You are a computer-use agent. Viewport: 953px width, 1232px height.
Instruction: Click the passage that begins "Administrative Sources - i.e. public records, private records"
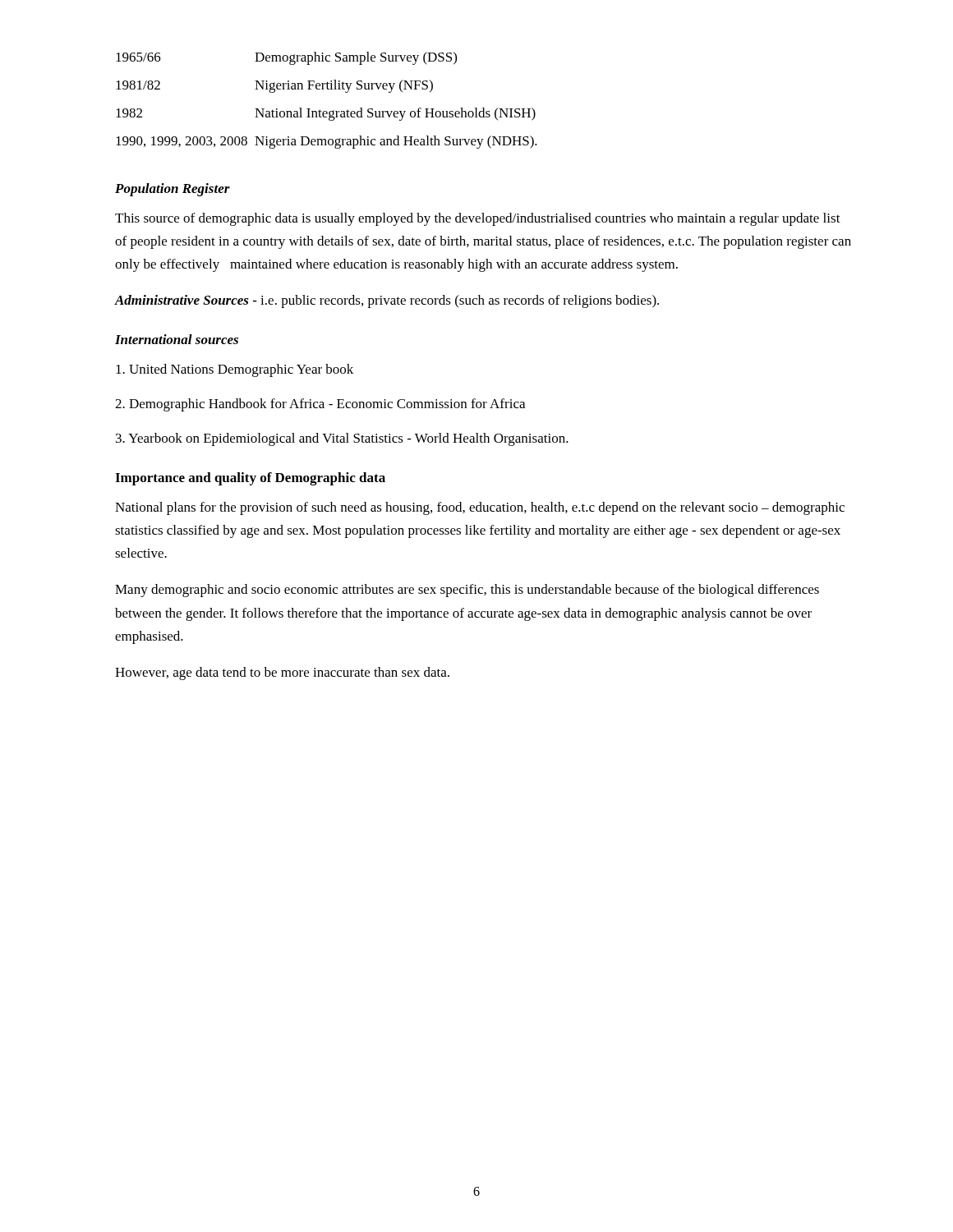[x=387, y=300]
